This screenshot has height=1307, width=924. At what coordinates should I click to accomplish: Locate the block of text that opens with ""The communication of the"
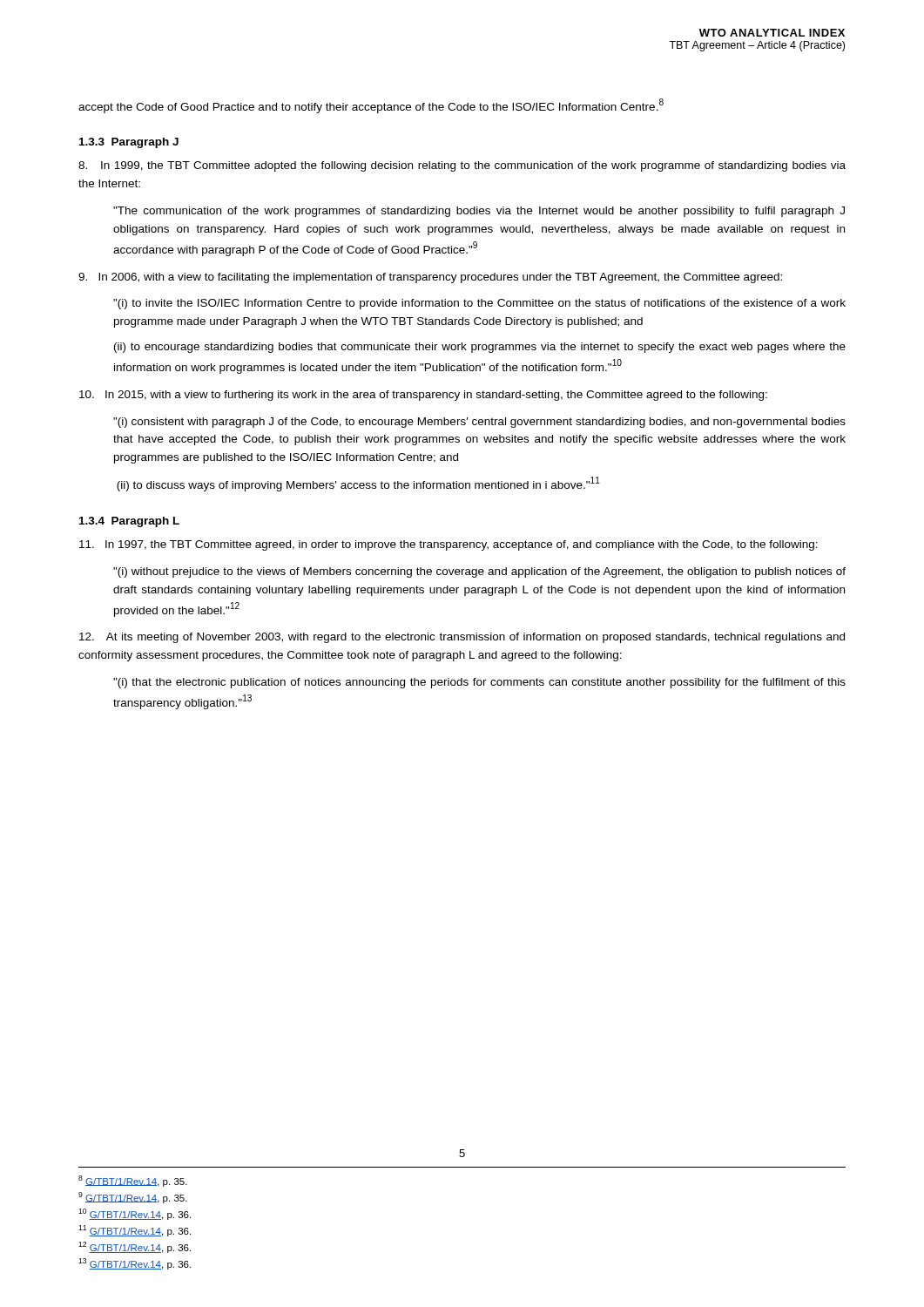coord(479,231)
